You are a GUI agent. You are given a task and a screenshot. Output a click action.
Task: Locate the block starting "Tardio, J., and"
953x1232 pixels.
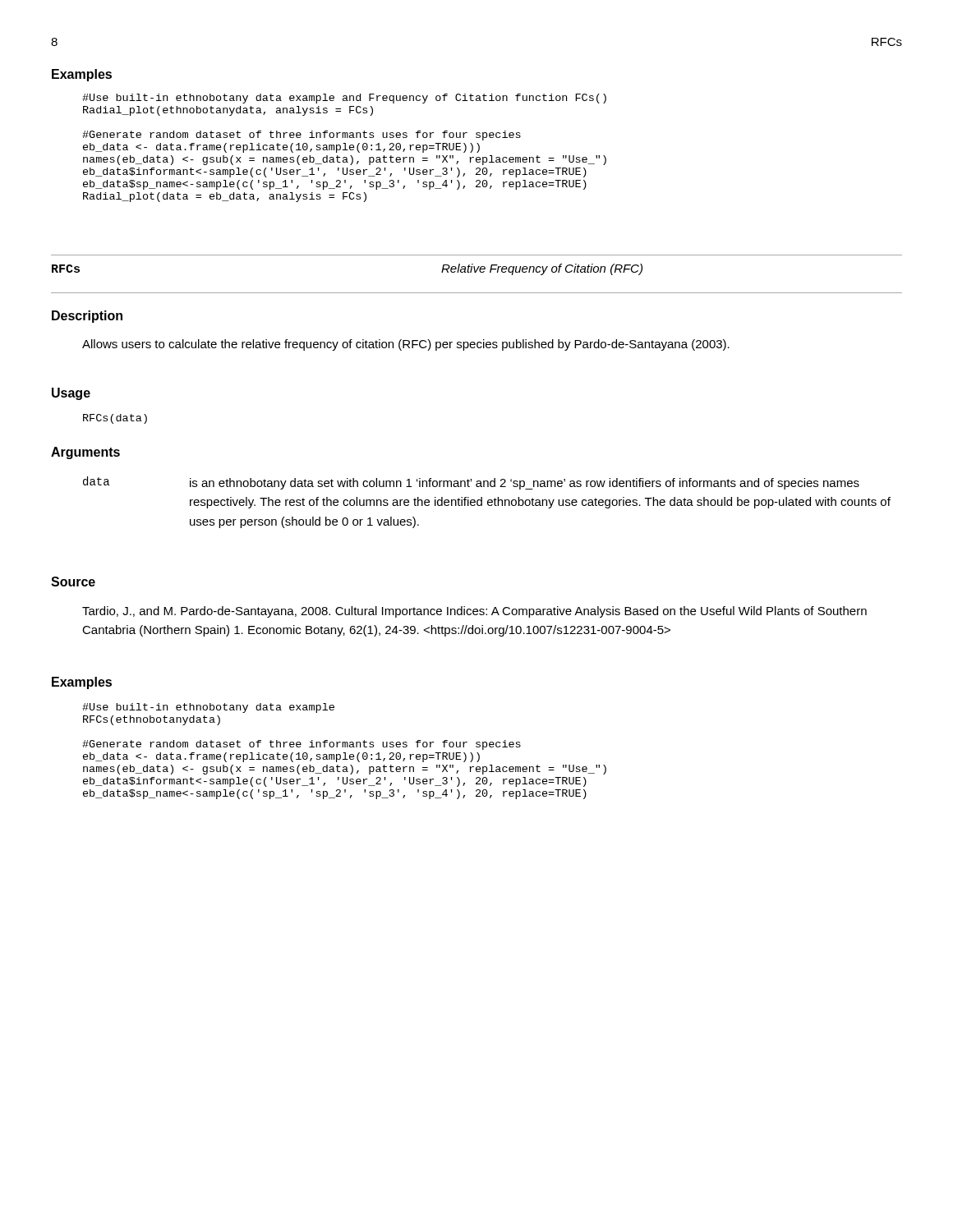point(475,620)
